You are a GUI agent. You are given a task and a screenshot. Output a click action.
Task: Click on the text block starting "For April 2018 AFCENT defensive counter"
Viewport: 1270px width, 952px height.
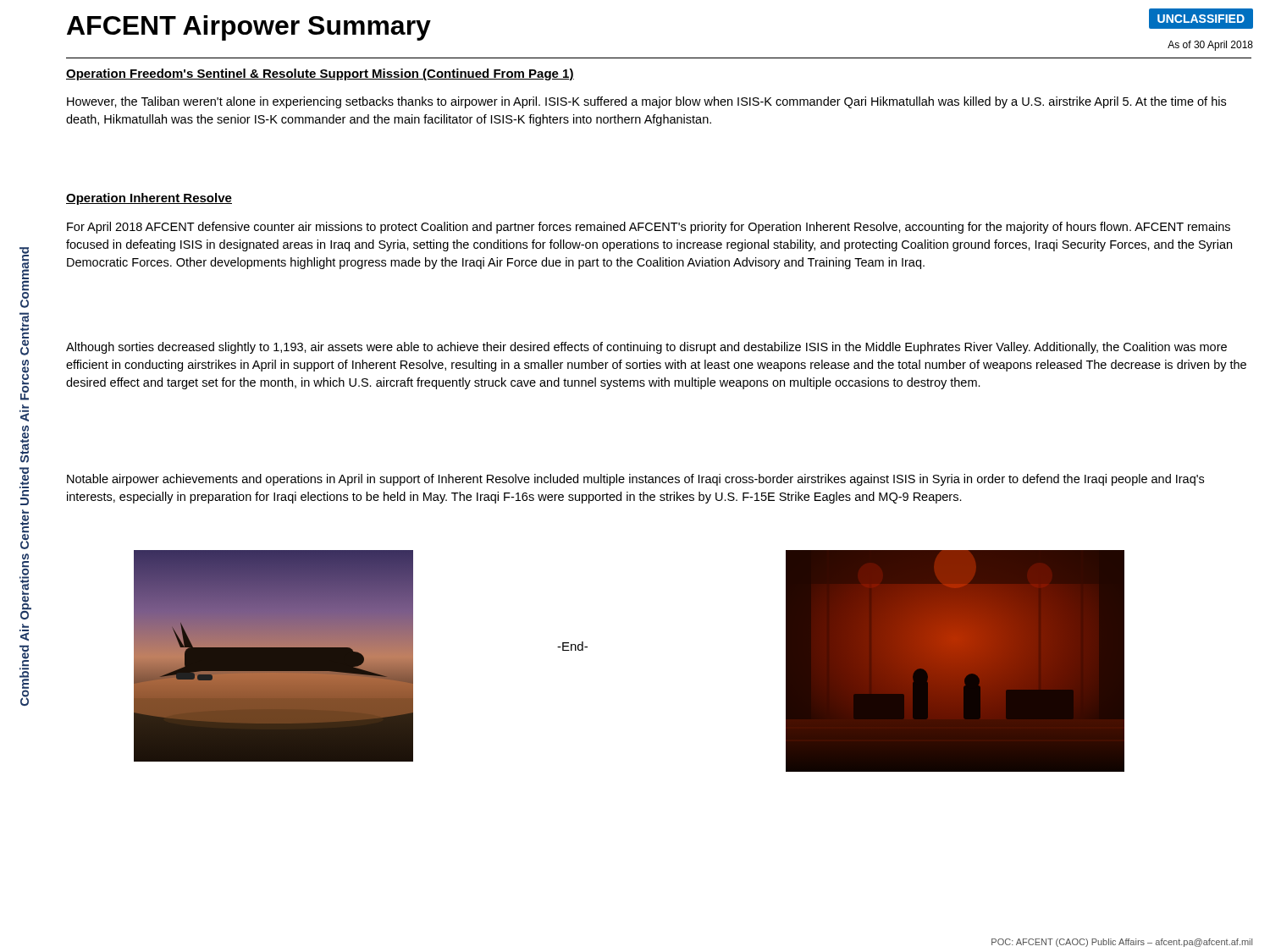649,245
